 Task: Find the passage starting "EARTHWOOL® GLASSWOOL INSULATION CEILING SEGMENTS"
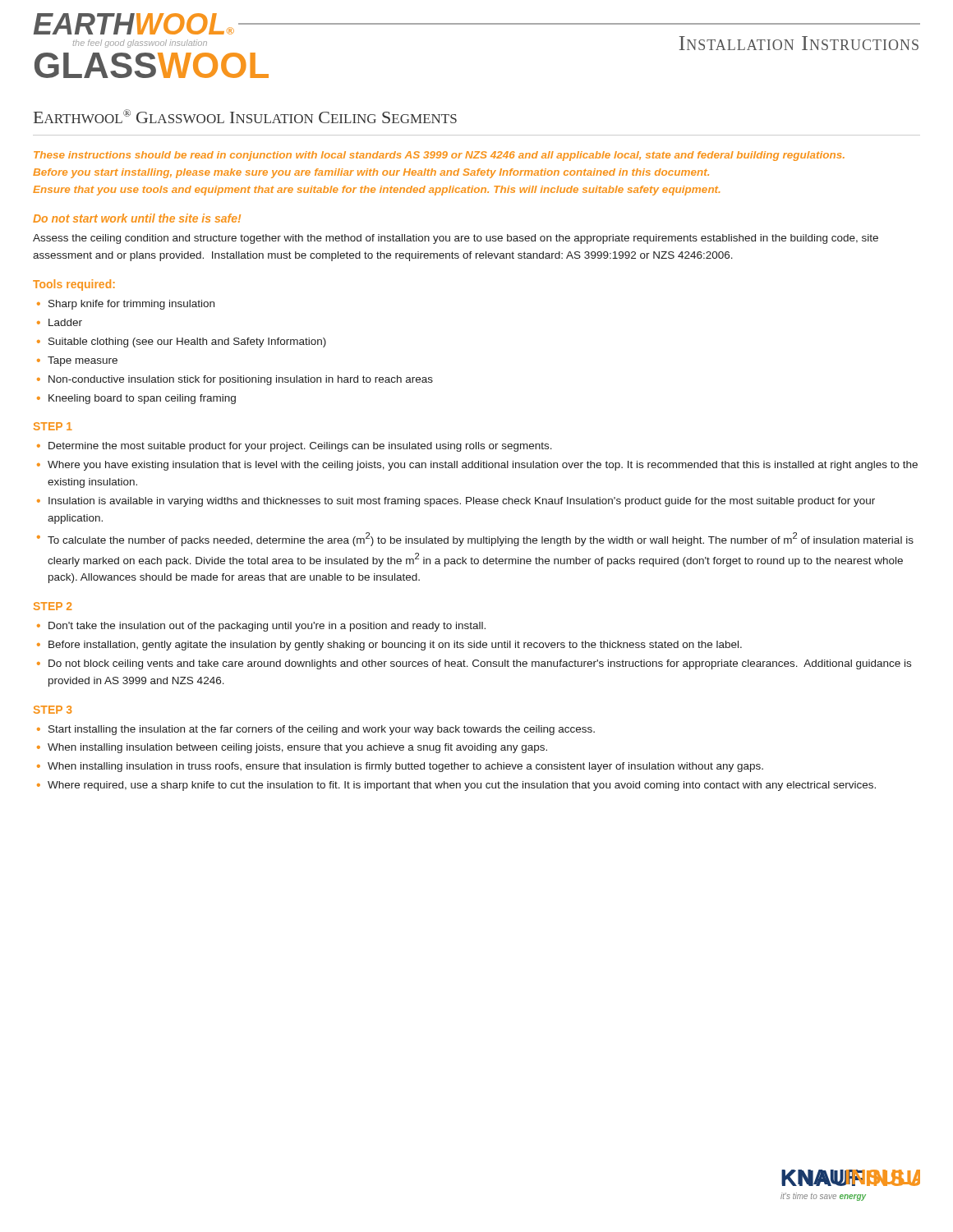click(x=245, y=117)
